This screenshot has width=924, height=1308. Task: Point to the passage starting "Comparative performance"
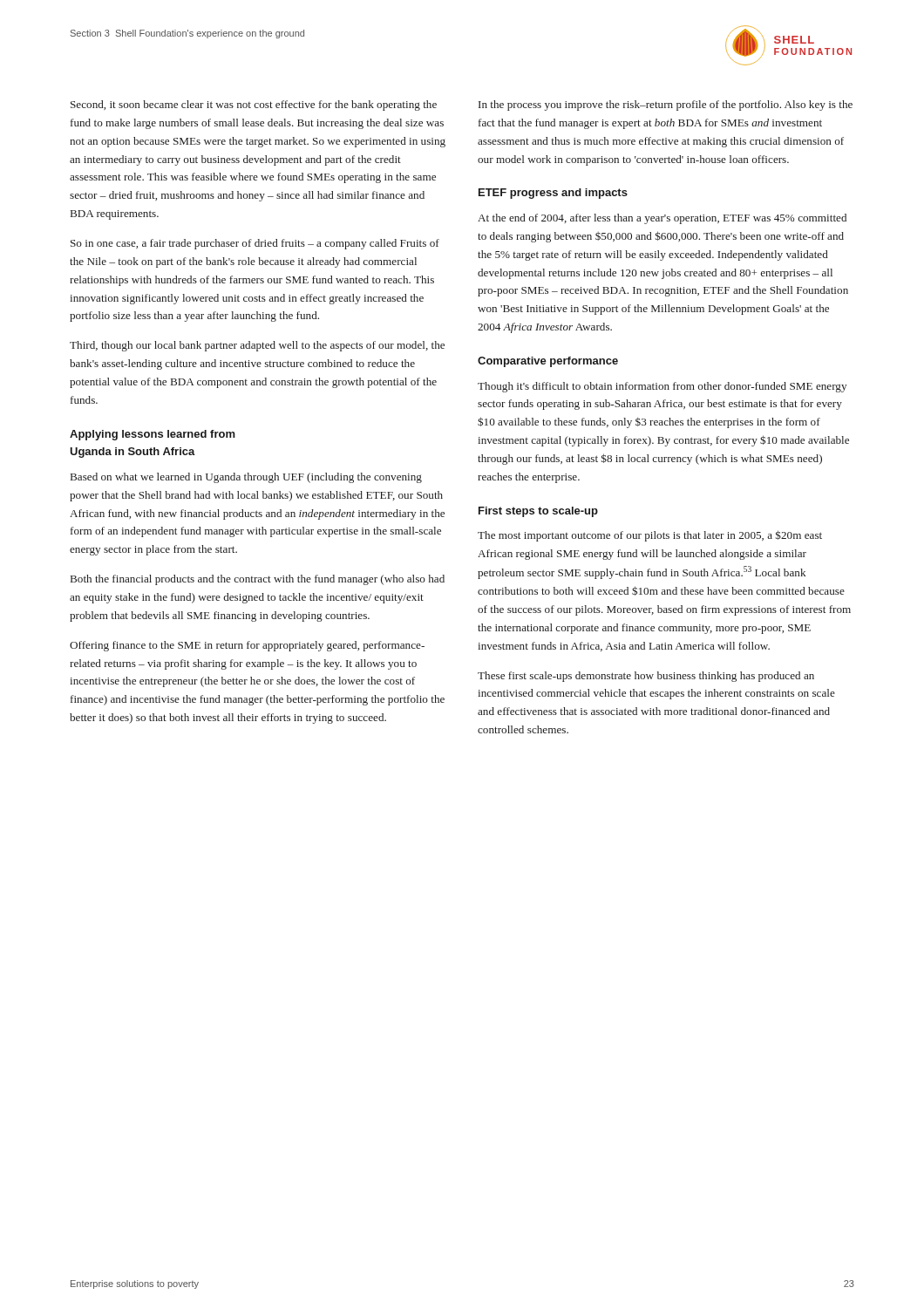click(x=548, y=361)
